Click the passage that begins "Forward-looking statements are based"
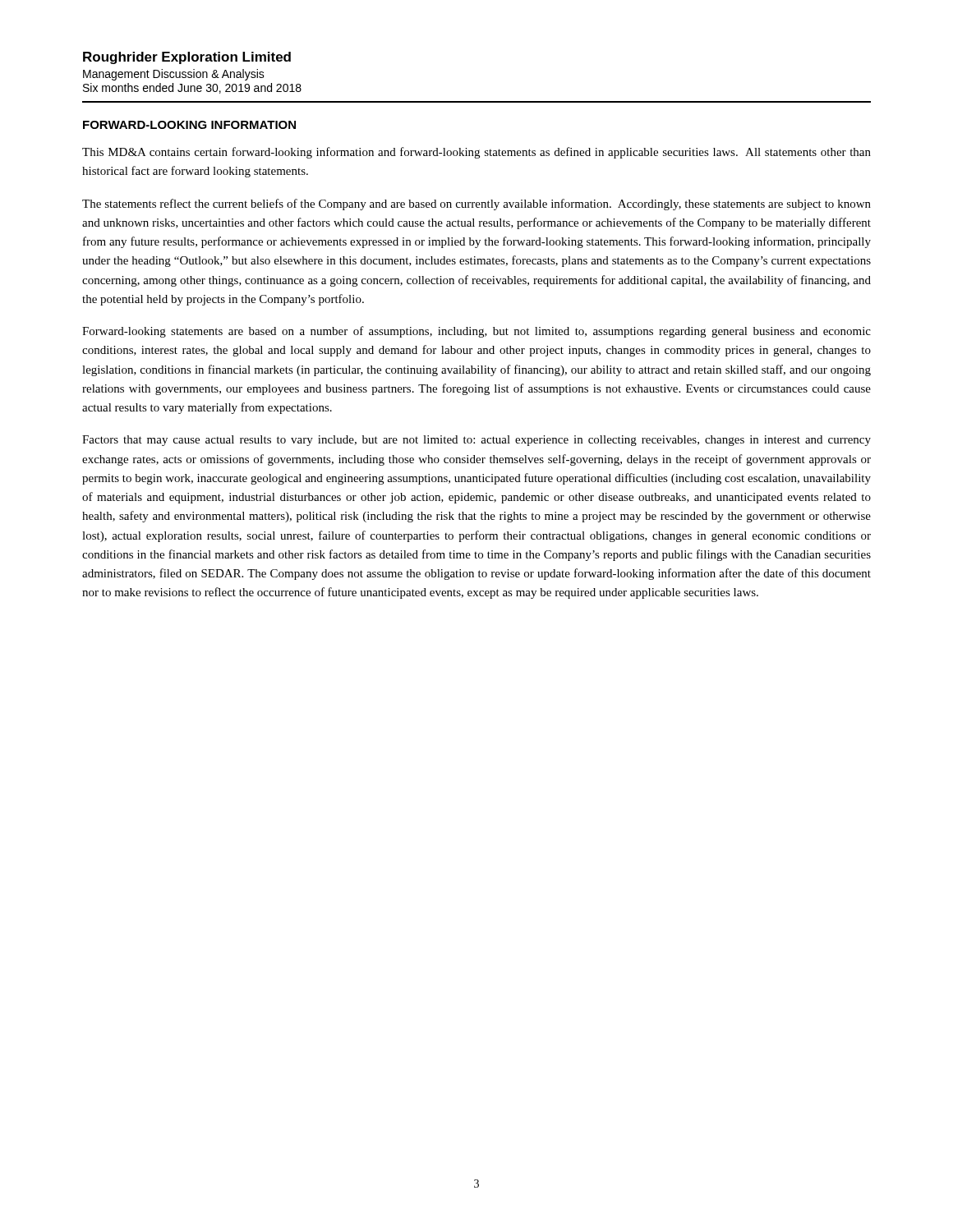The width and height of the screenshot is (953, 1232). (x=476, y=369)
